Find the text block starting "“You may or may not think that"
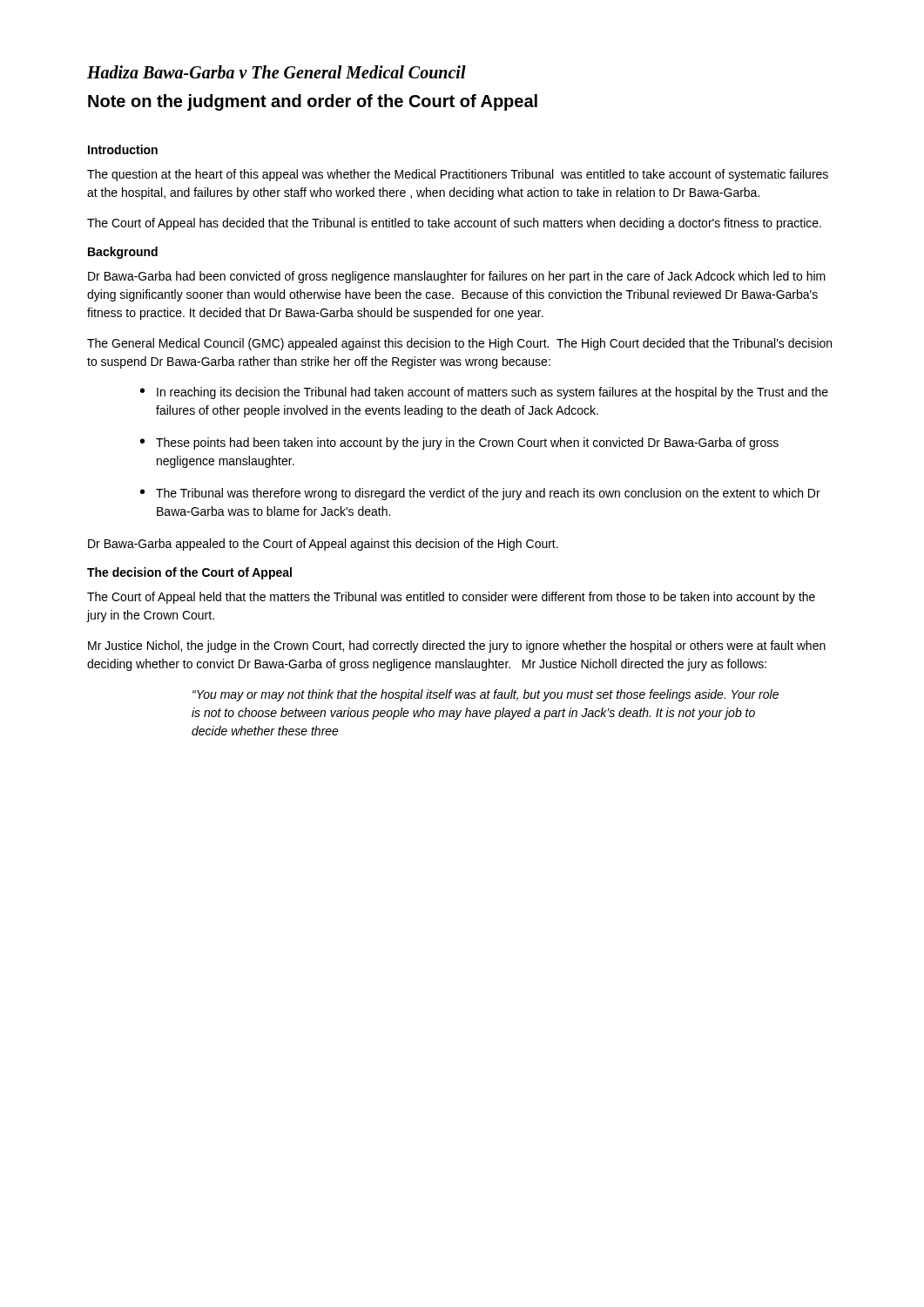The image size is (924, 1307). point(485,713)
